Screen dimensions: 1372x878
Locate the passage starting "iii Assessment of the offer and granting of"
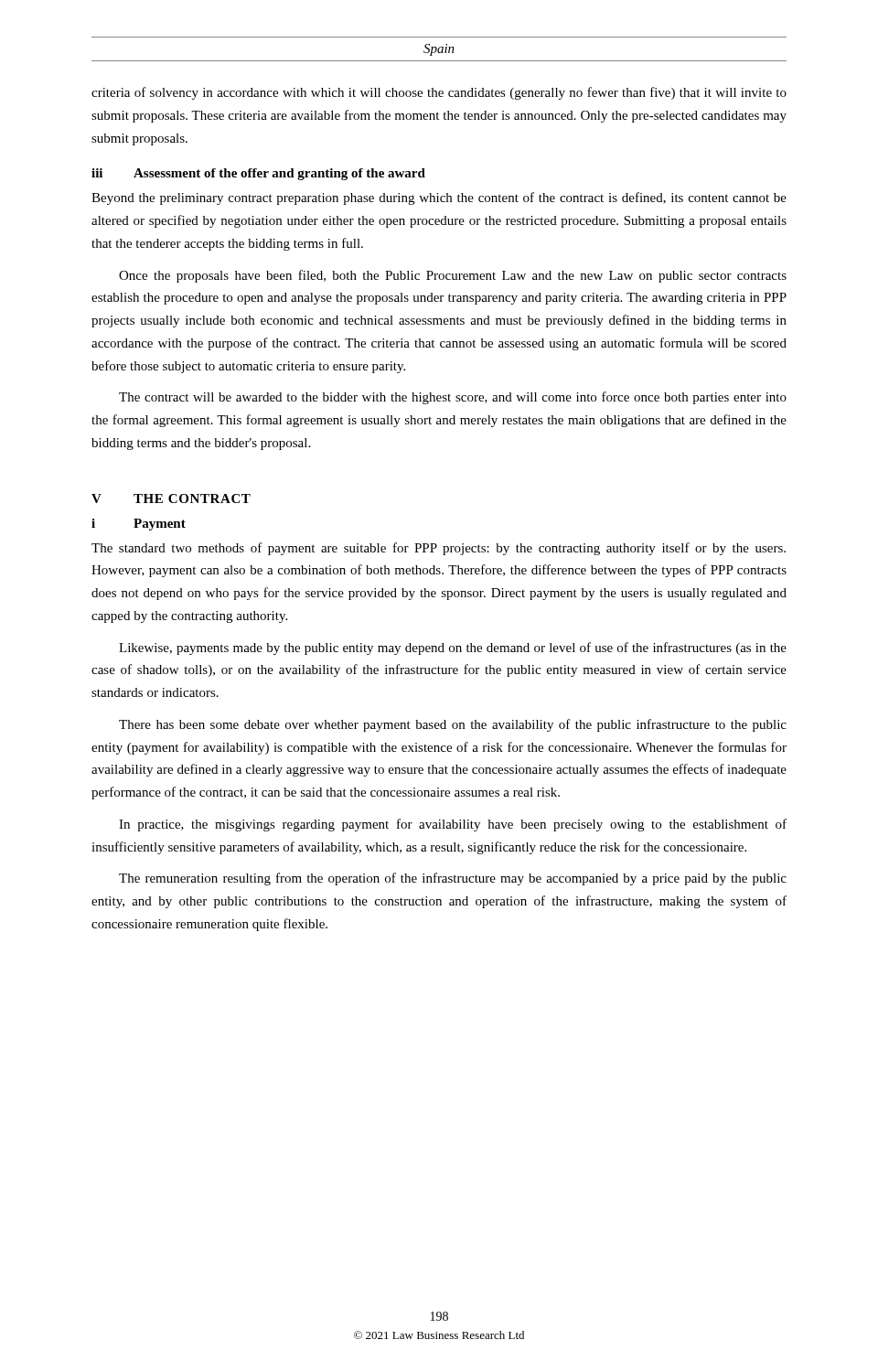[x=258, y=174]
